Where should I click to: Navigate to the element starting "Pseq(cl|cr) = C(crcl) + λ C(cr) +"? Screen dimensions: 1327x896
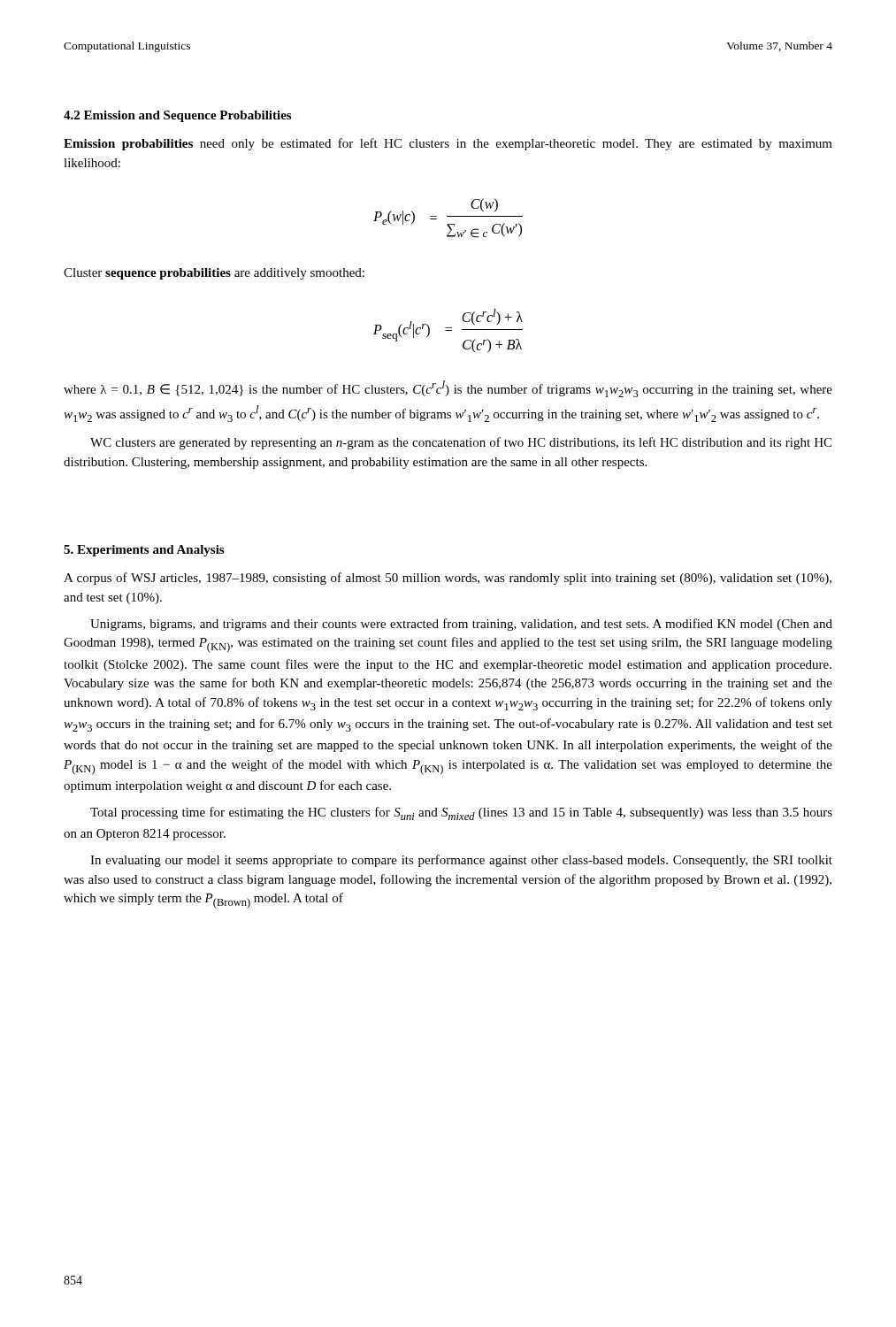448,330
